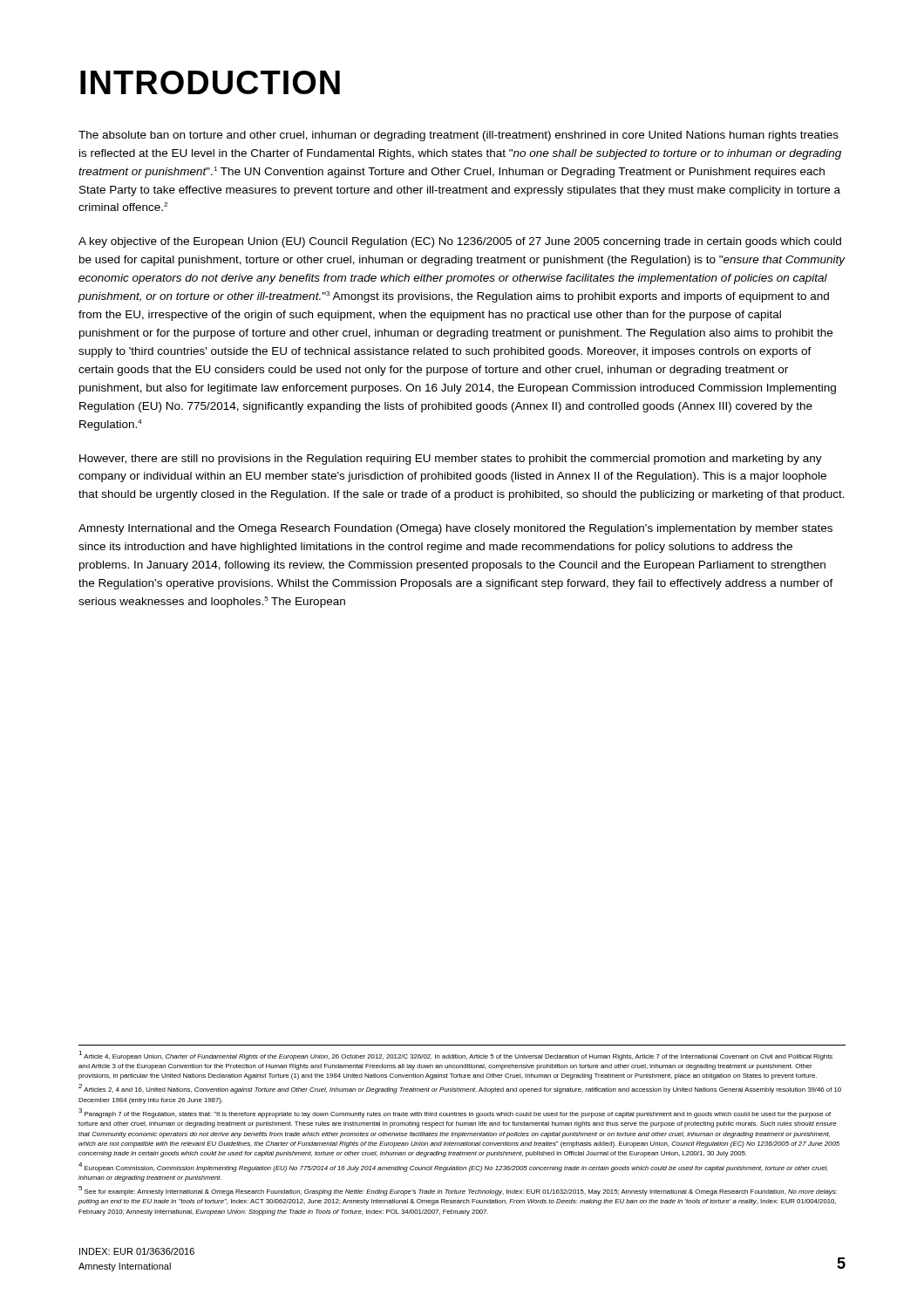924x1308 pixels.
Task: Select the region starting "4 European Commission, Commission"
Action: coord(453,1172)
